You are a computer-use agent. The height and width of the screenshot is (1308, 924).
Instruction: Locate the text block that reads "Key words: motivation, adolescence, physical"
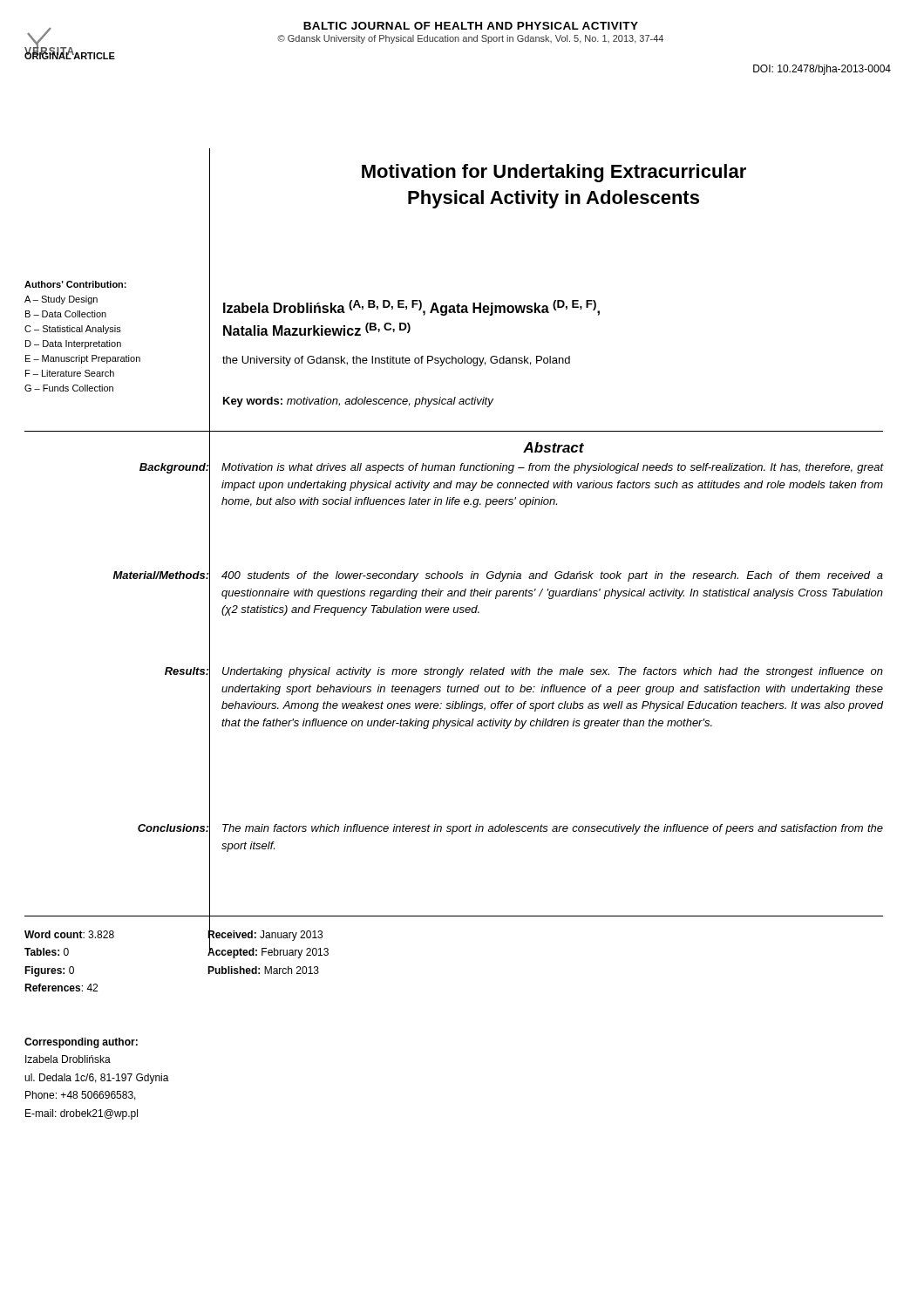click(x=358, y=401)
